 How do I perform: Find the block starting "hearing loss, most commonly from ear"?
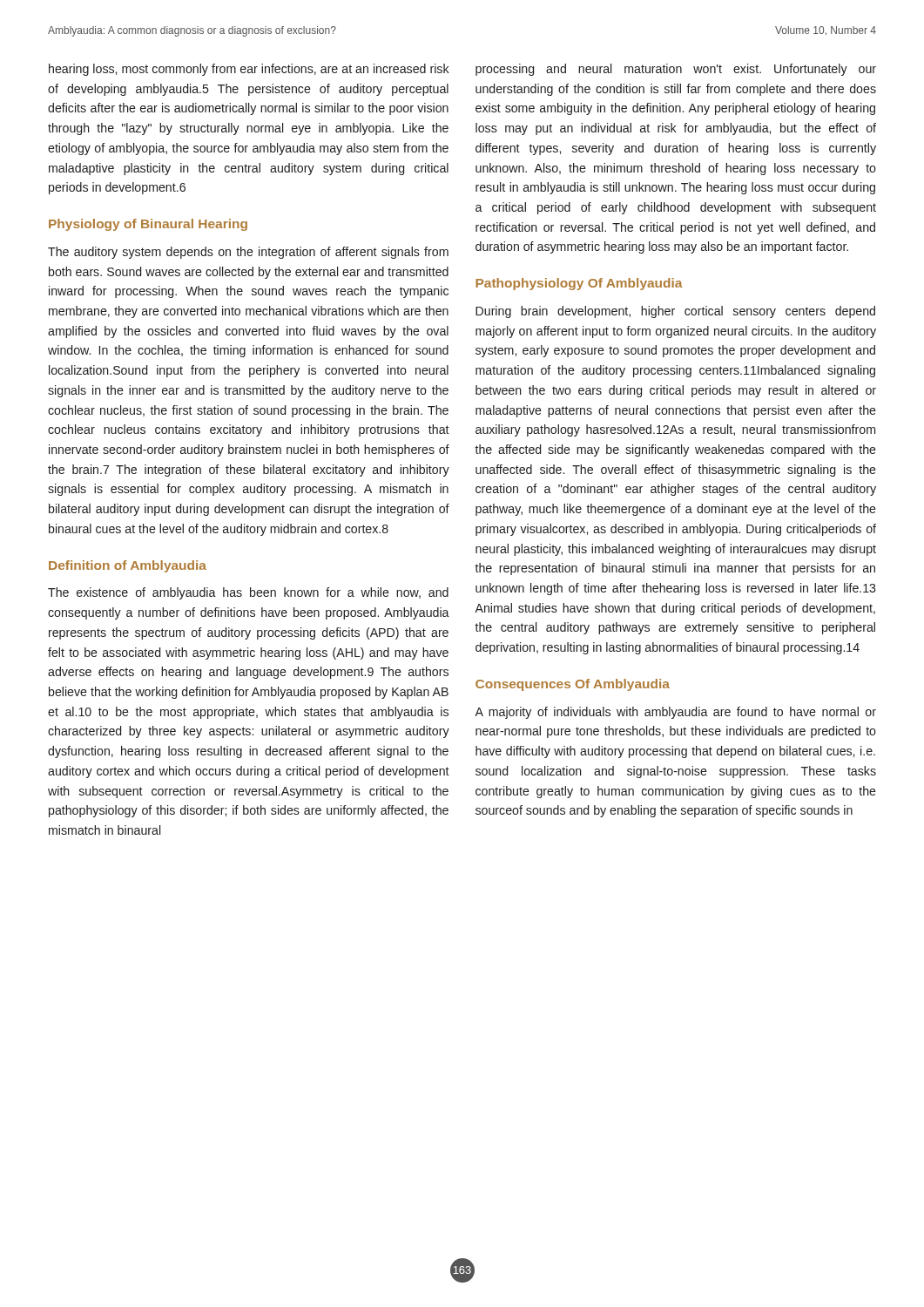tap(248, 129)
